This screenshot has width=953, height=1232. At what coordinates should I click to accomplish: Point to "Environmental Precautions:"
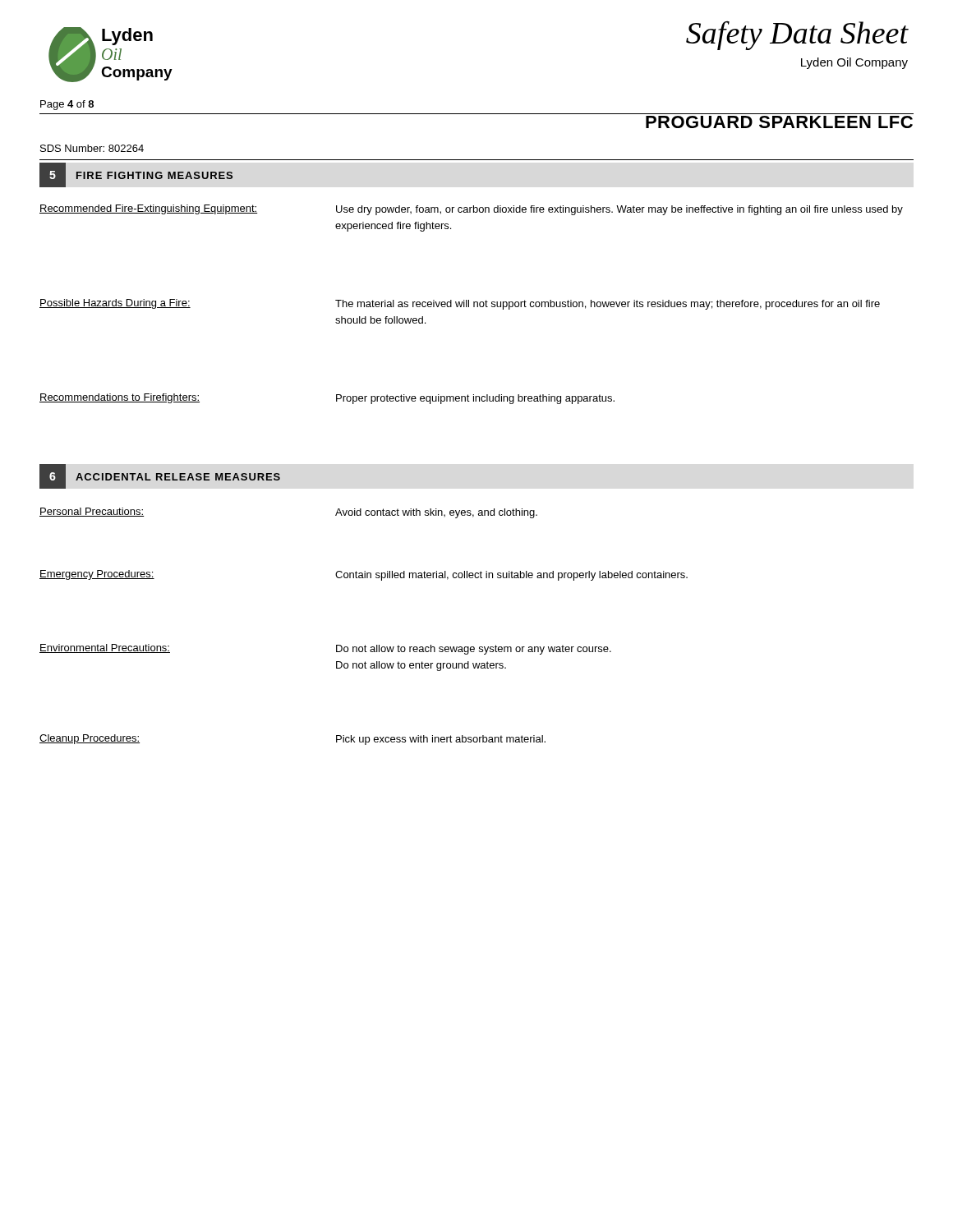pos(105,648)
